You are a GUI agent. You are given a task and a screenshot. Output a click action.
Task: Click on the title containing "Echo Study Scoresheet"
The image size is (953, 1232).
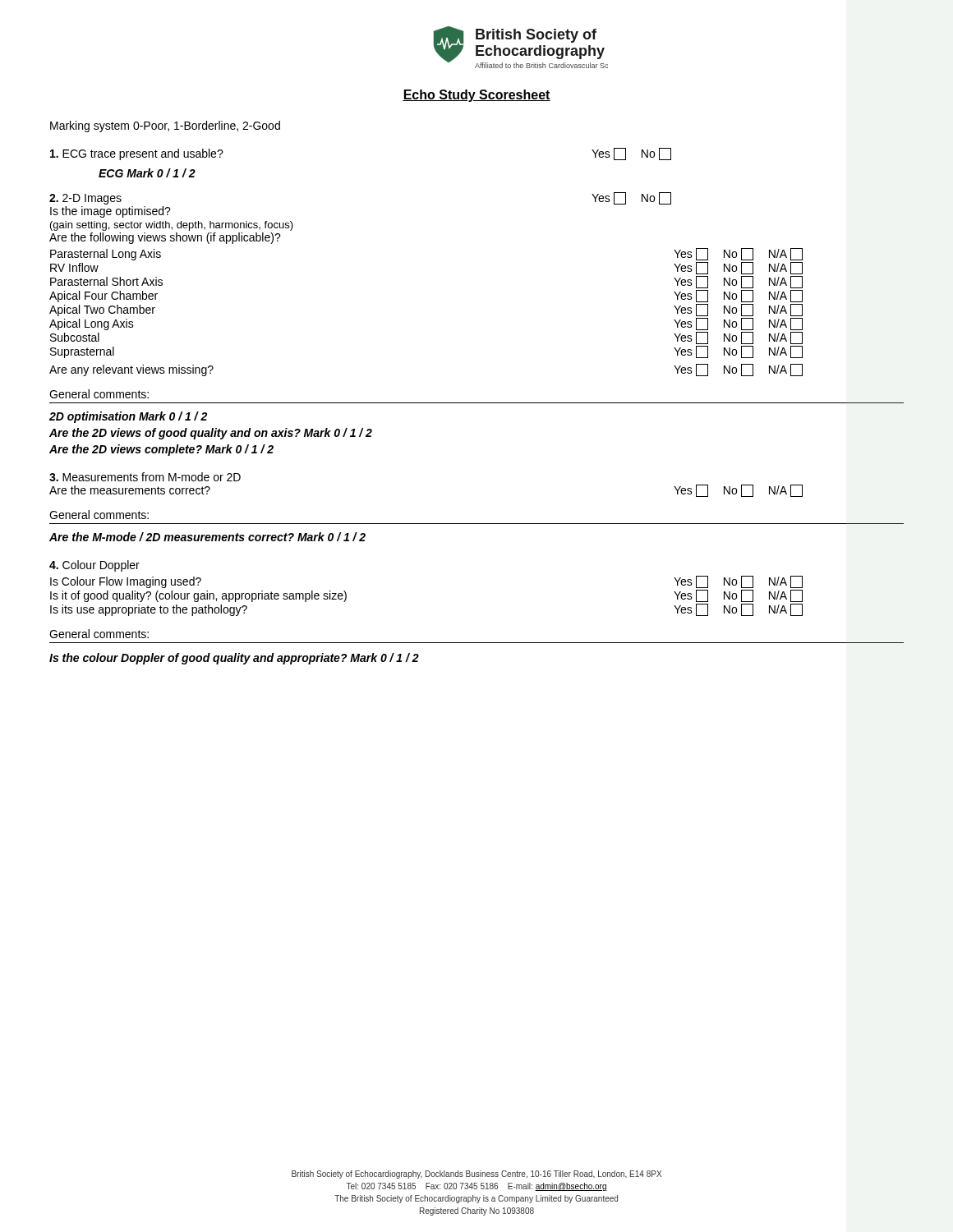(x=476, y=95)
